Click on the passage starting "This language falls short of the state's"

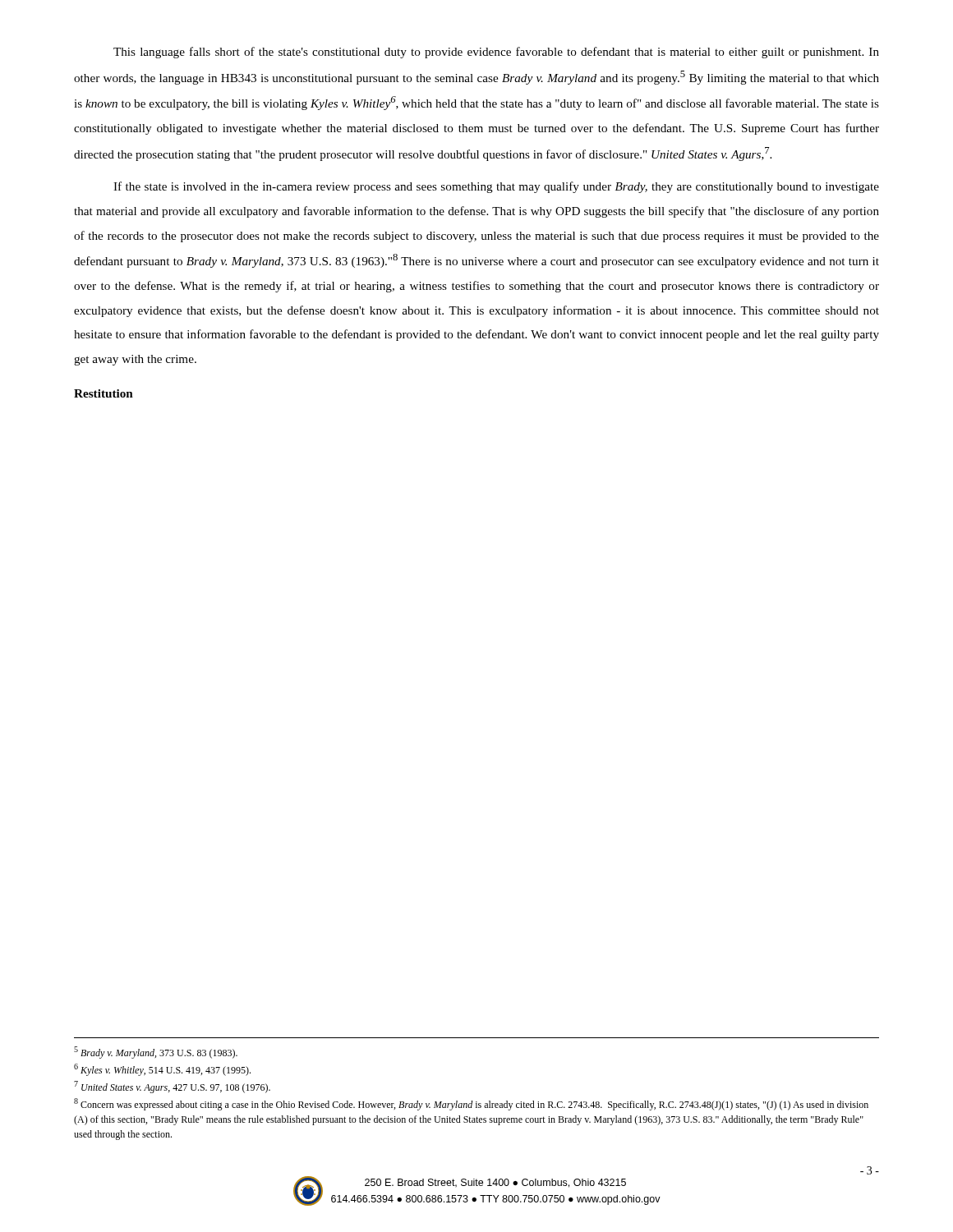(x=476, y=103)
